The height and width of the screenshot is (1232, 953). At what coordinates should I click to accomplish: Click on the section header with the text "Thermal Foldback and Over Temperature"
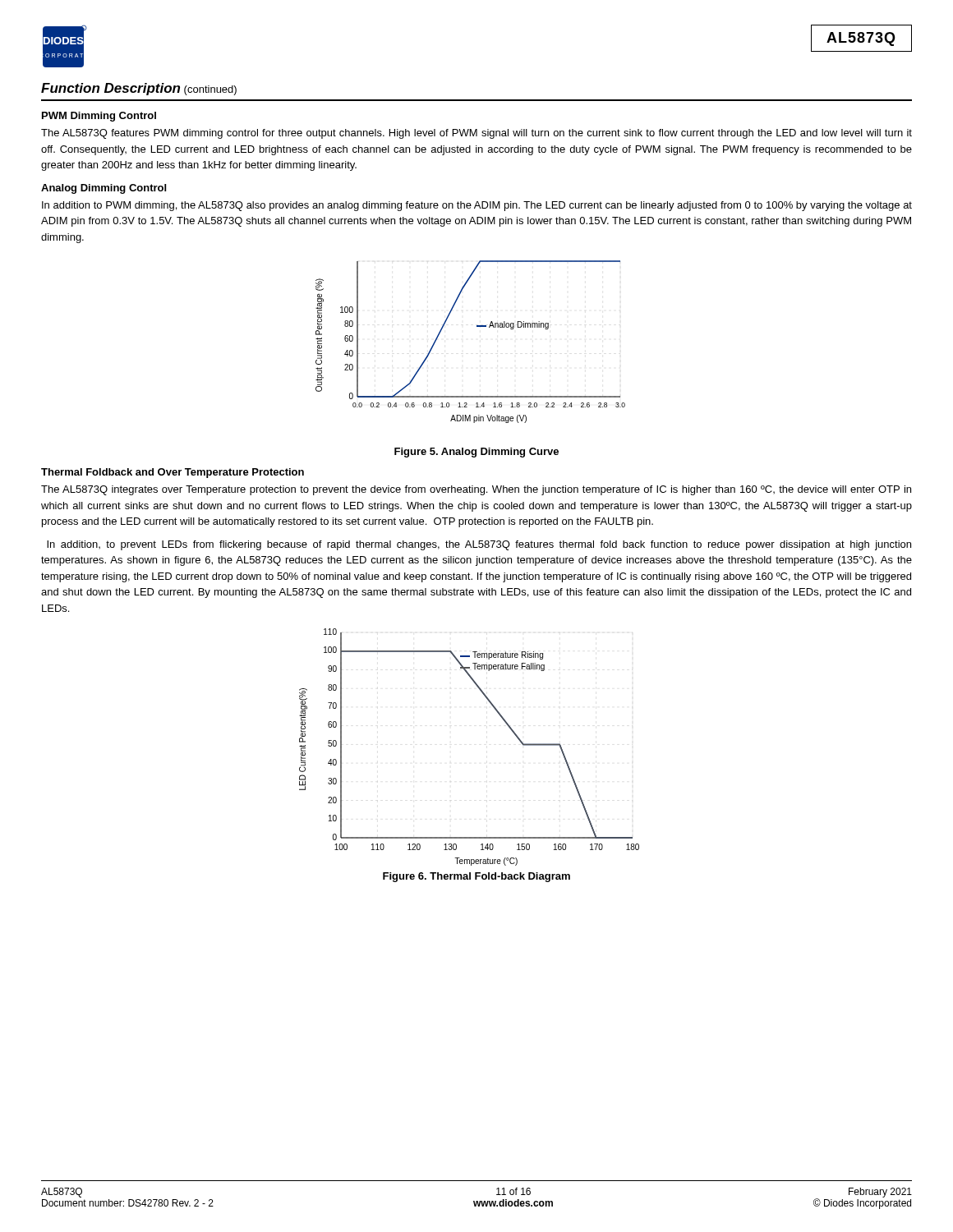(173, 472)
